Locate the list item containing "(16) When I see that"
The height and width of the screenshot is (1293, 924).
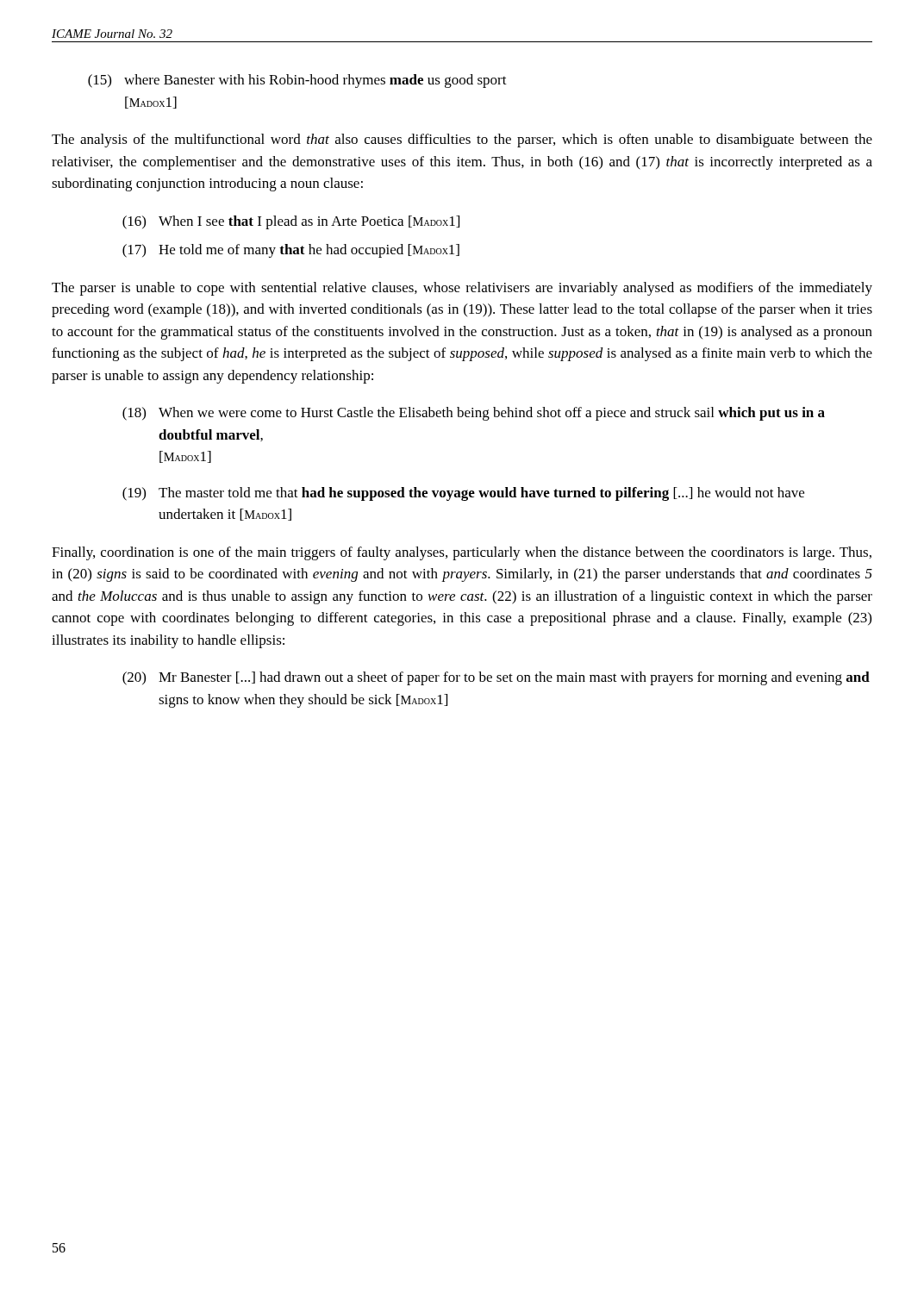click(291, 222)
